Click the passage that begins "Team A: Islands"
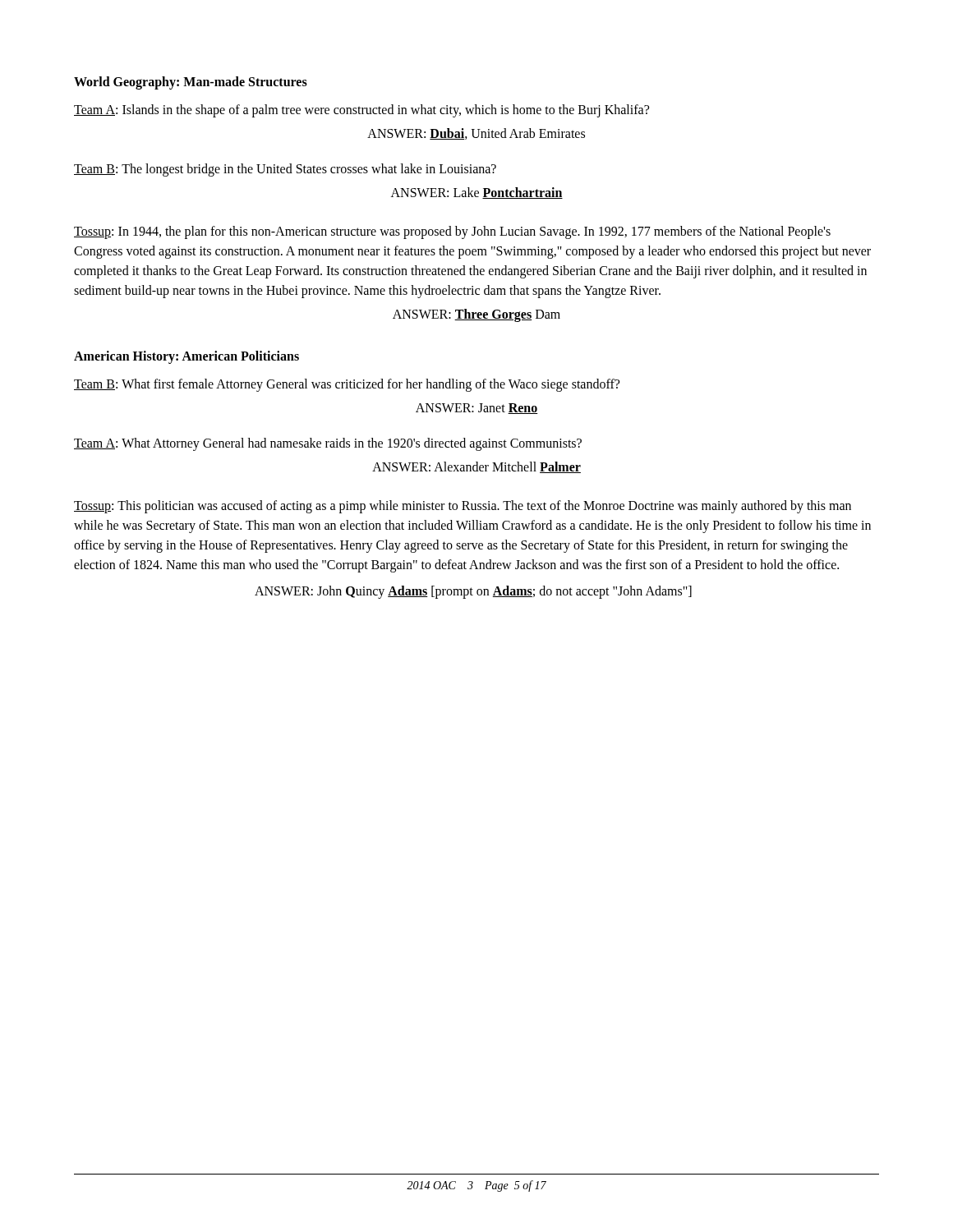The width and height of the screenshot is (953, 1232). click(x=476, y=121)
